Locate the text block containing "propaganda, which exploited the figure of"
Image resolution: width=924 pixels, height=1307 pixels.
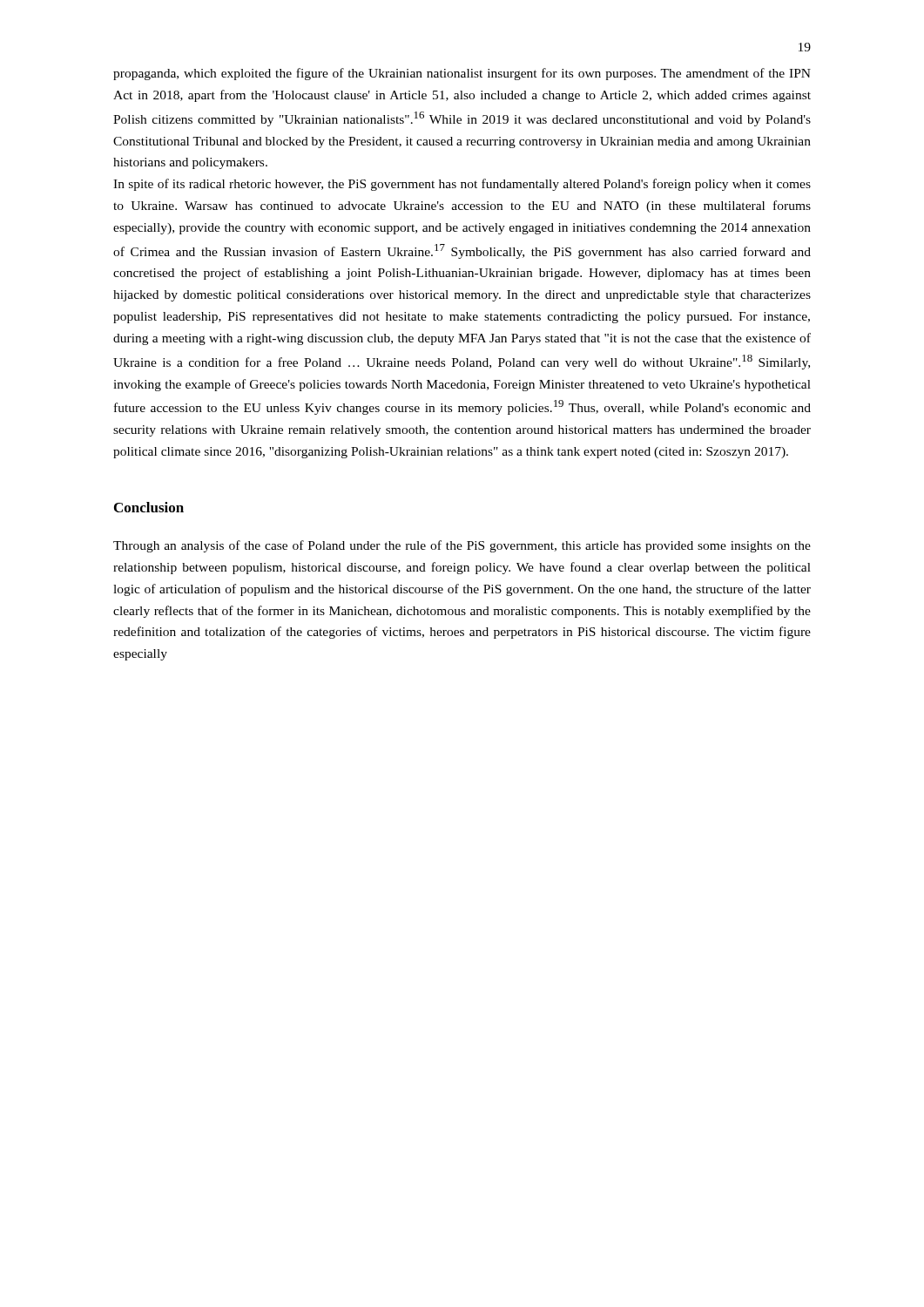coord(462,118)
